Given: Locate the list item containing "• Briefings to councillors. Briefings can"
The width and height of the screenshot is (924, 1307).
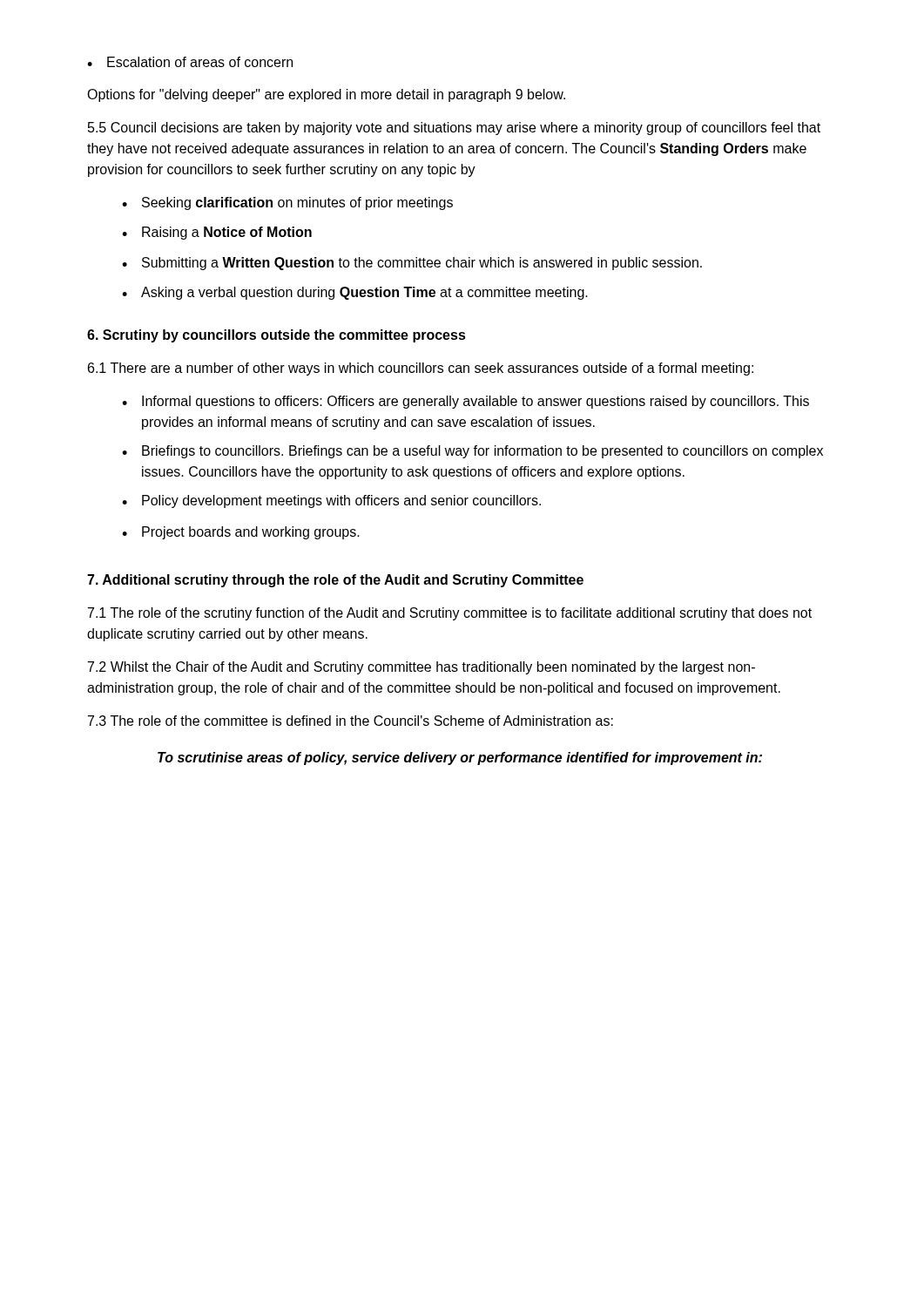Looking at the screenshot, I should [479, 462].
